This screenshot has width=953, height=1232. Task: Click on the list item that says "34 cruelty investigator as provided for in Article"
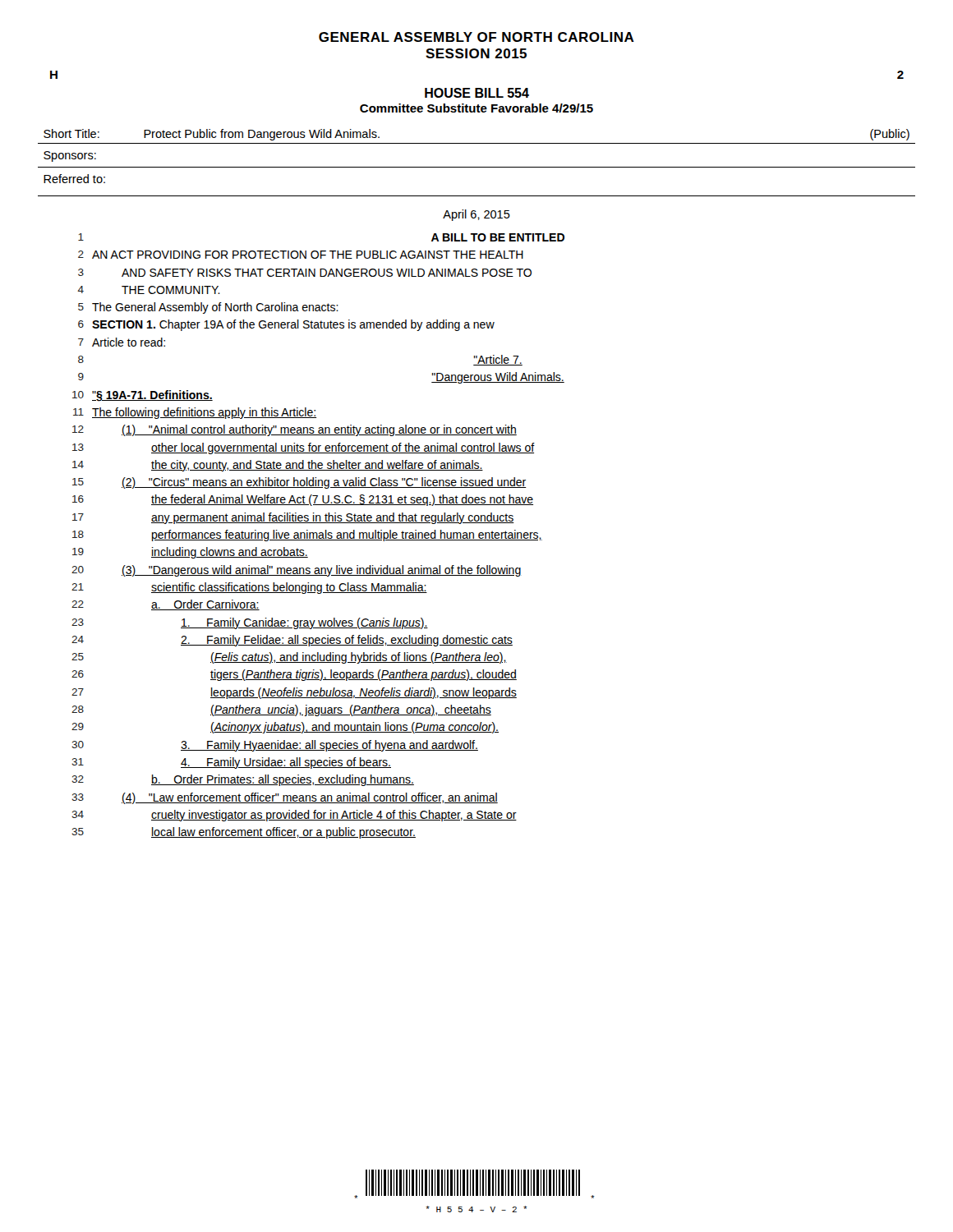pos(476,815)
